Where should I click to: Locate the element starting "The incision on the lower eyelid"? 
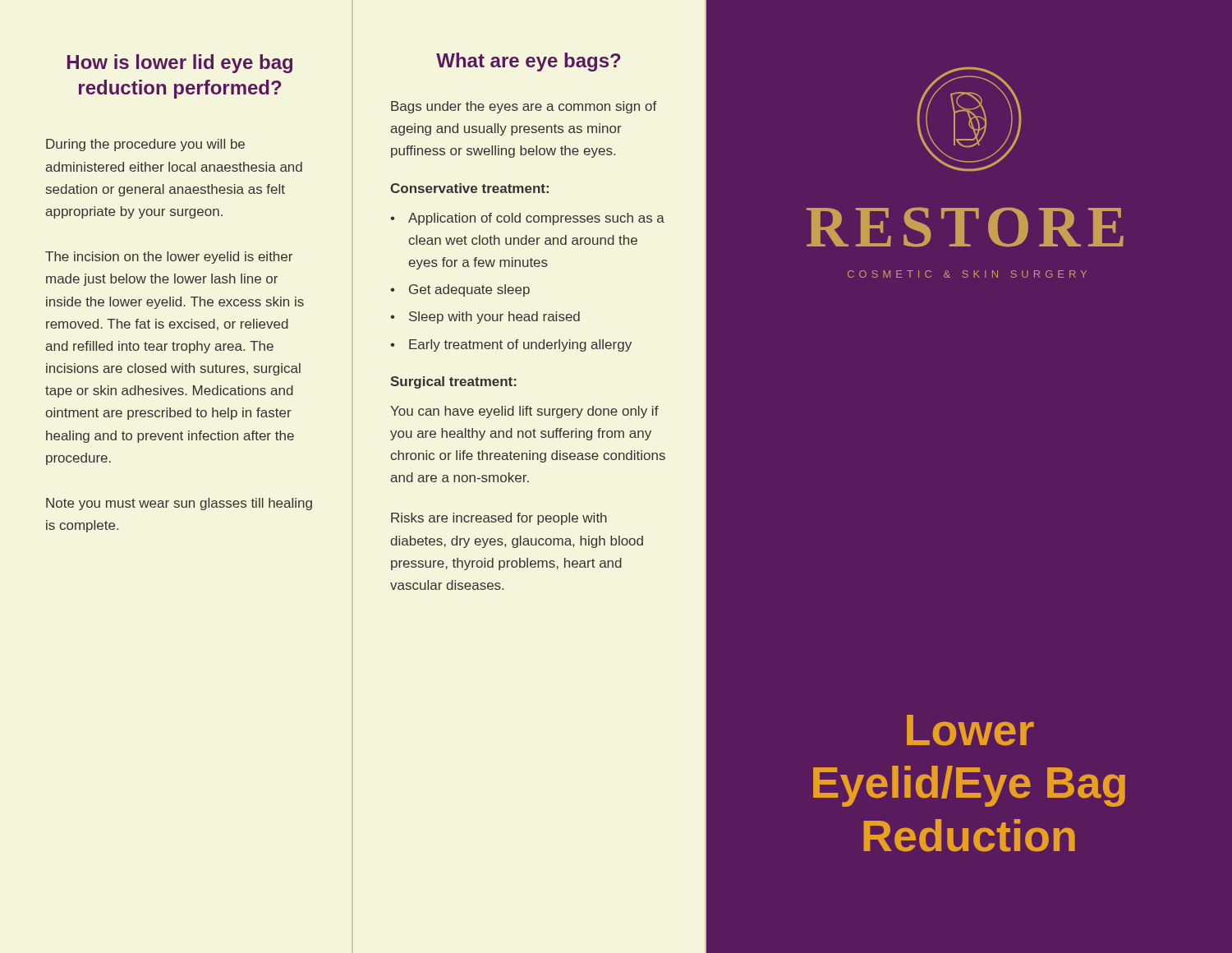175,357
